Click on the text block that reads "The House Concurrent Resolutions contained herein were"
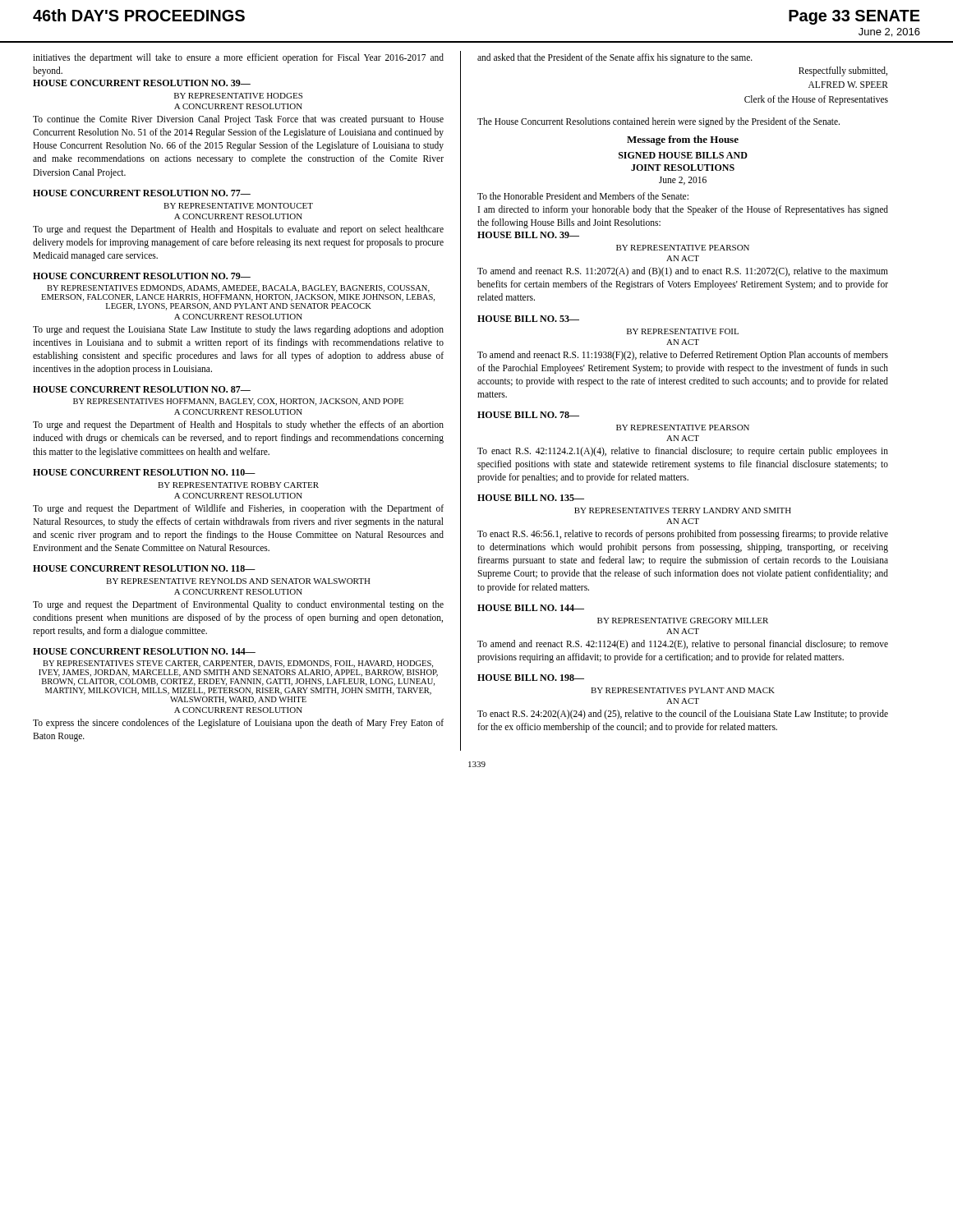The width and height of the screenshot is (953, 1232). coord(659,121)
